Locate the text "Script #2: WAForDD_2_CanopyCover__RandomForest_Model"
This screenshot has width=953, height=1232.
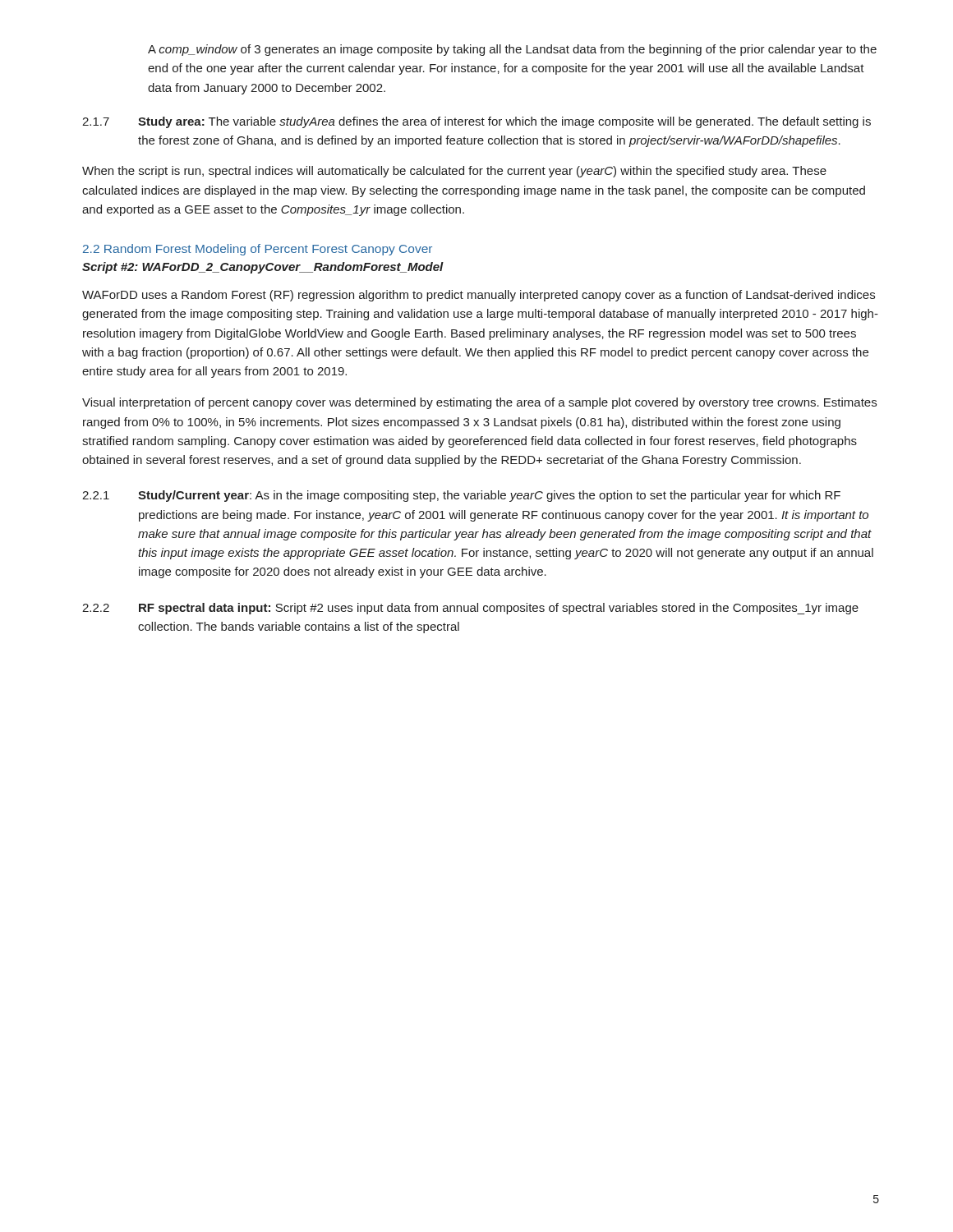coord(263,267)
